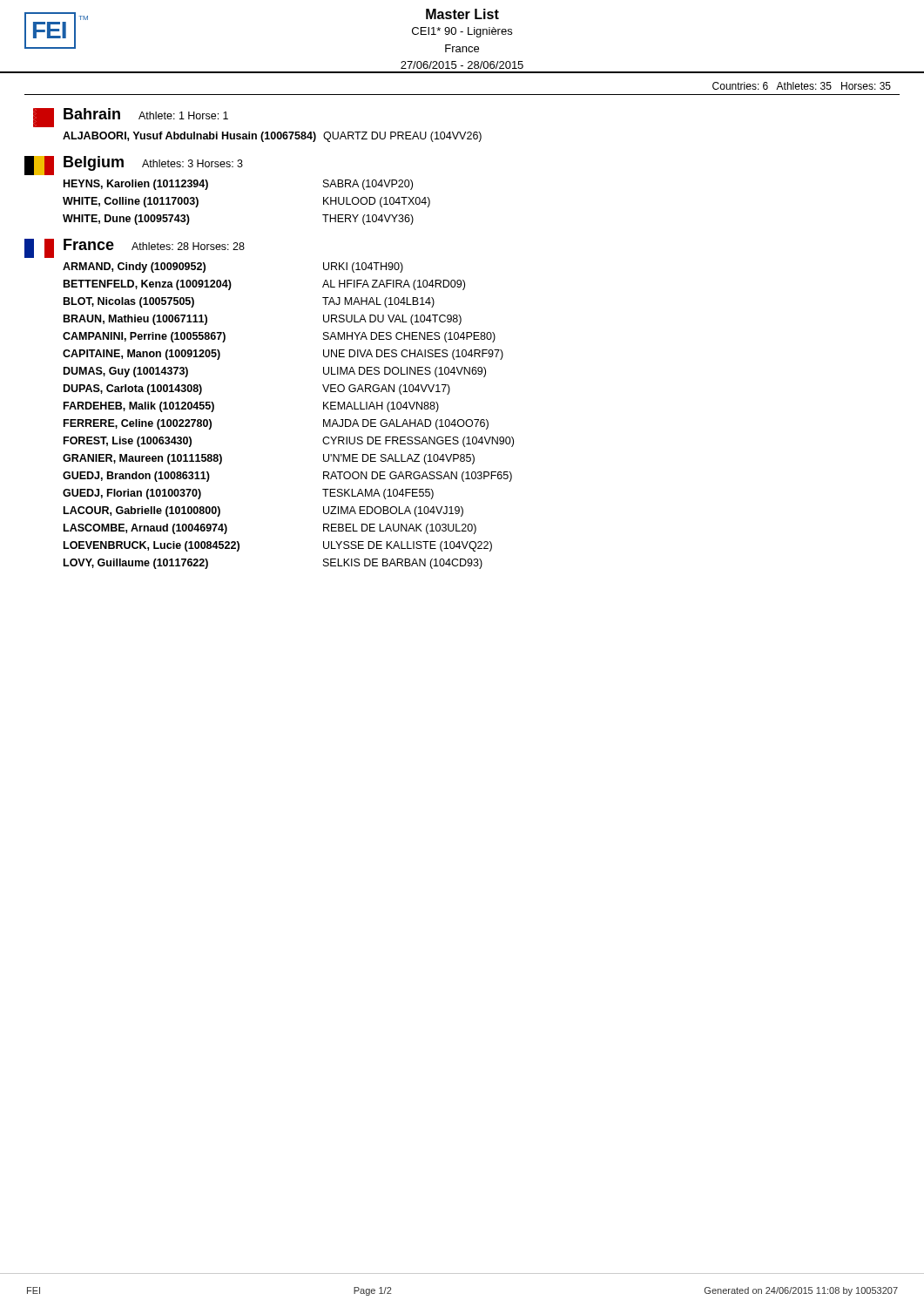
Task: Navigate to the text block starting "HEYNS, Karolien (10112394) SABRA (104VP20)"
Action: 135,184
